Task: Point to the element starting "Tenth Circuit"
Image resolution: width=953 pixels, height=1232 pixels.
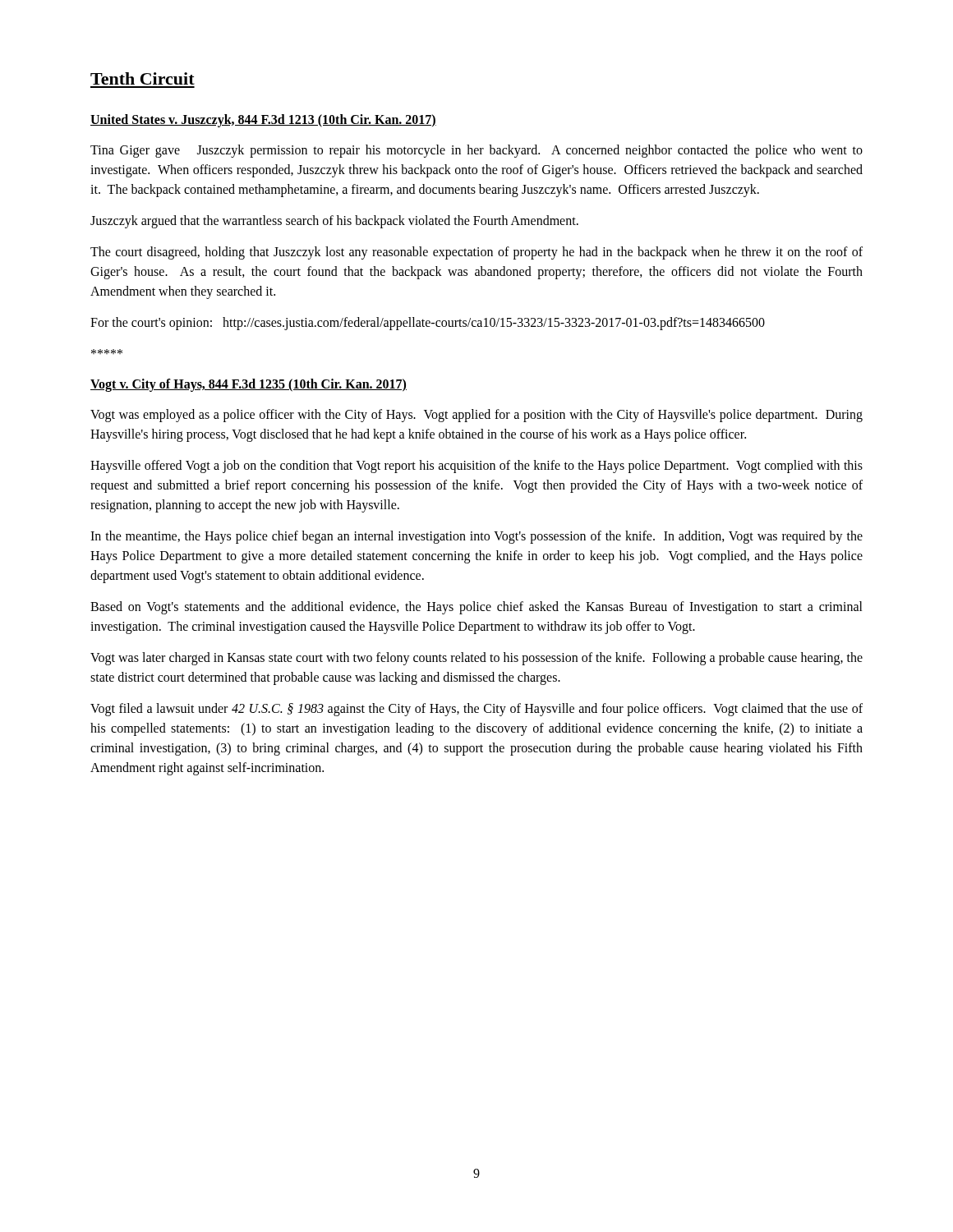Action: coord(142,78)
